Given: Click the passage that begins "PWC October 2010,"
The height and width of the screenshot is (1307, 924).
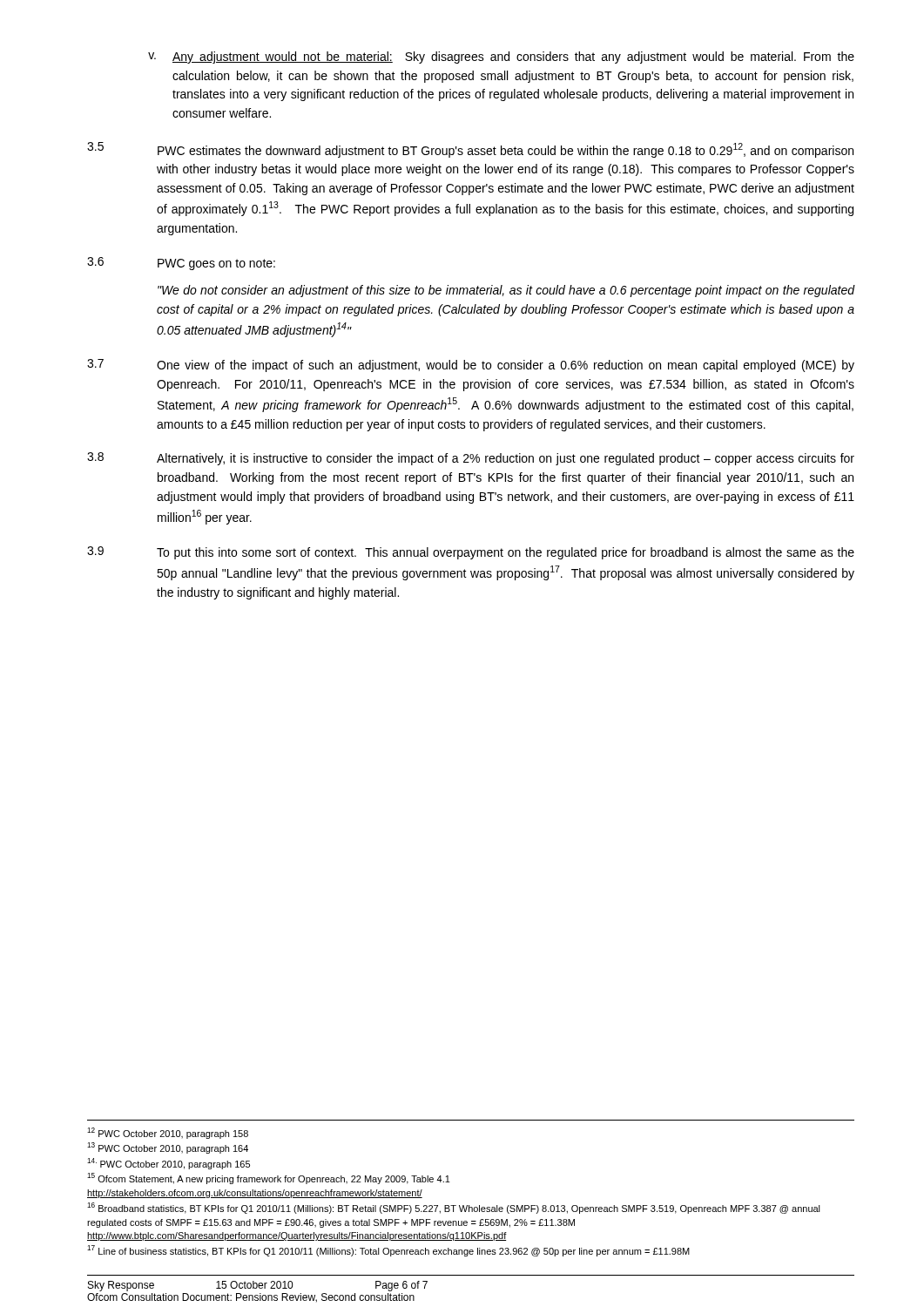Looking at the screenshot, I should (x=169, y=1163).
